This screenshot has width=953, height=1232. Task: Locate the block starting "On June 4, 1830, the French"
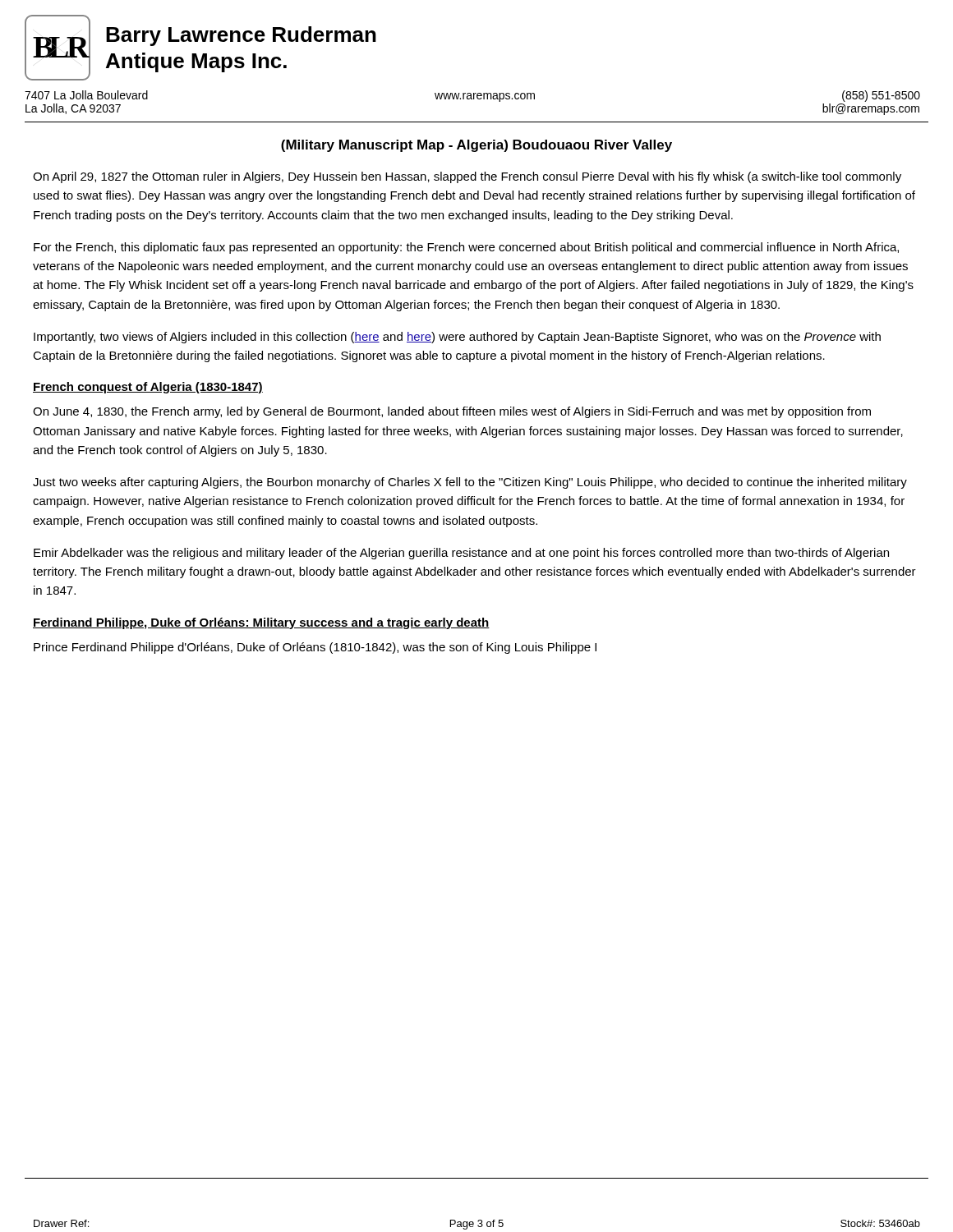click(468, 430)
